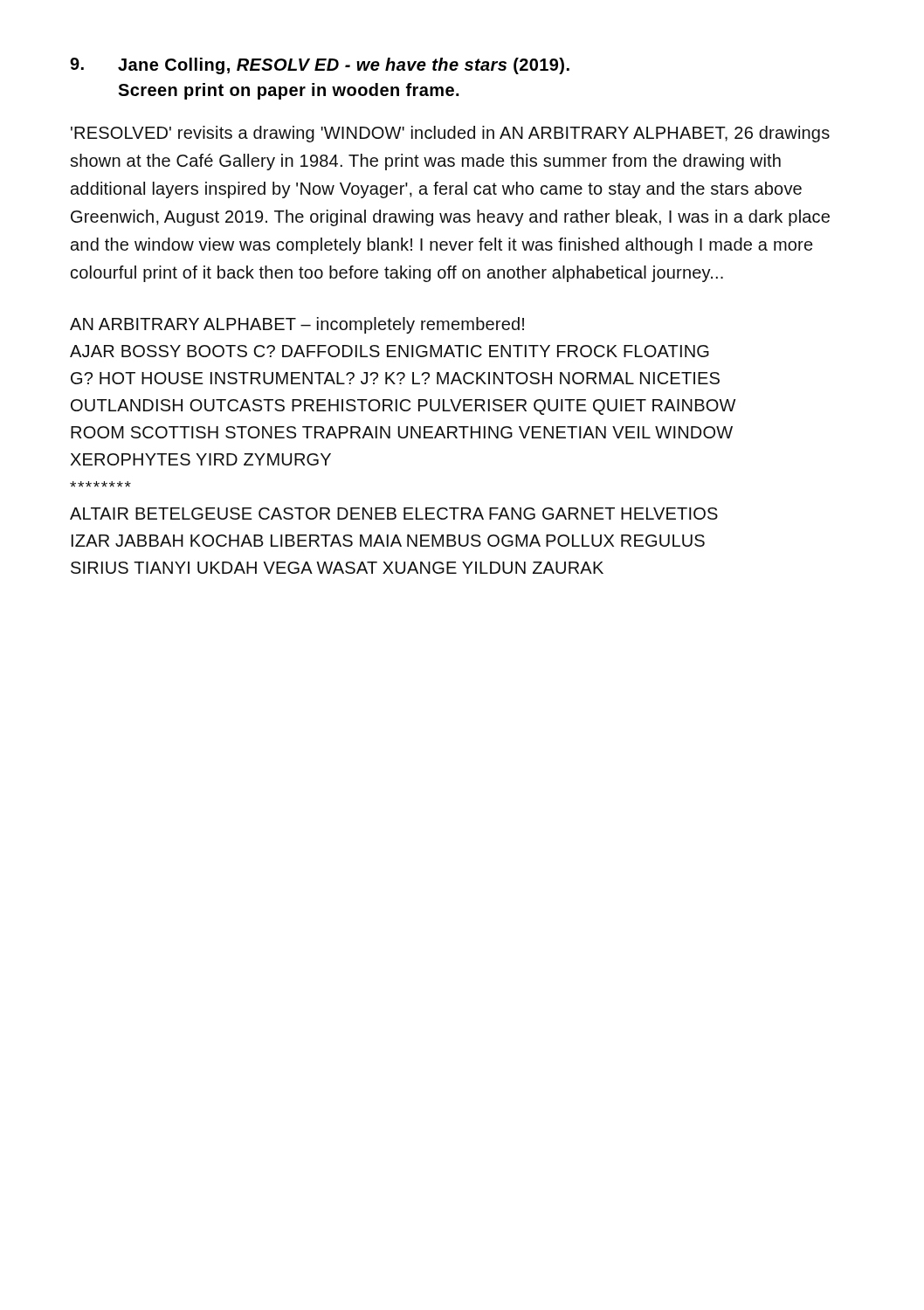The image size is (924, 1310).
Task: Find the element starting "9. Jane Colling, RESOLV ED - we have"
Action: point(320,78)
